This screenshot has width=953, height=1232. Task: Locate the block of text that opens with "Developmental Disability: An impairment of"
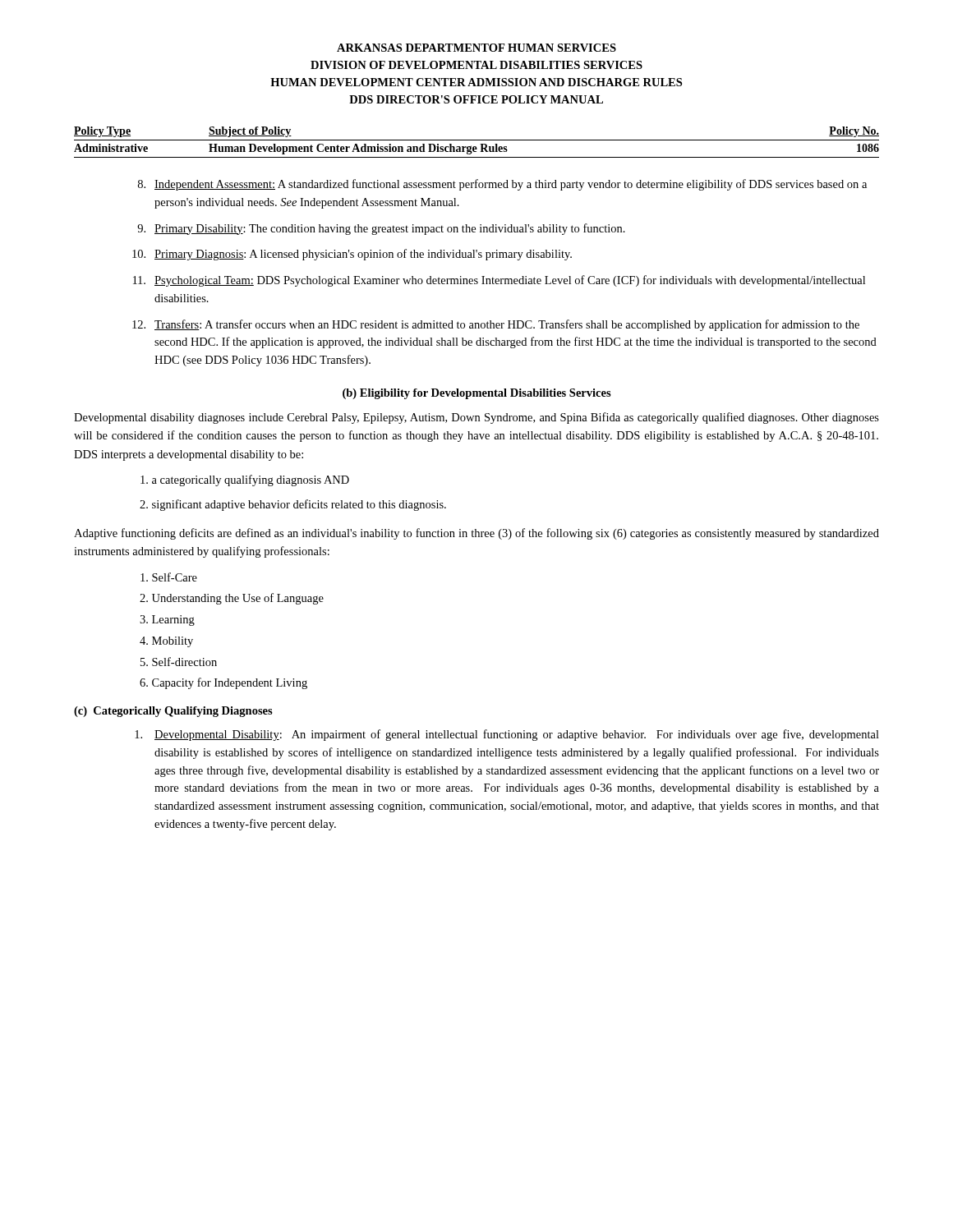[501, 780]
